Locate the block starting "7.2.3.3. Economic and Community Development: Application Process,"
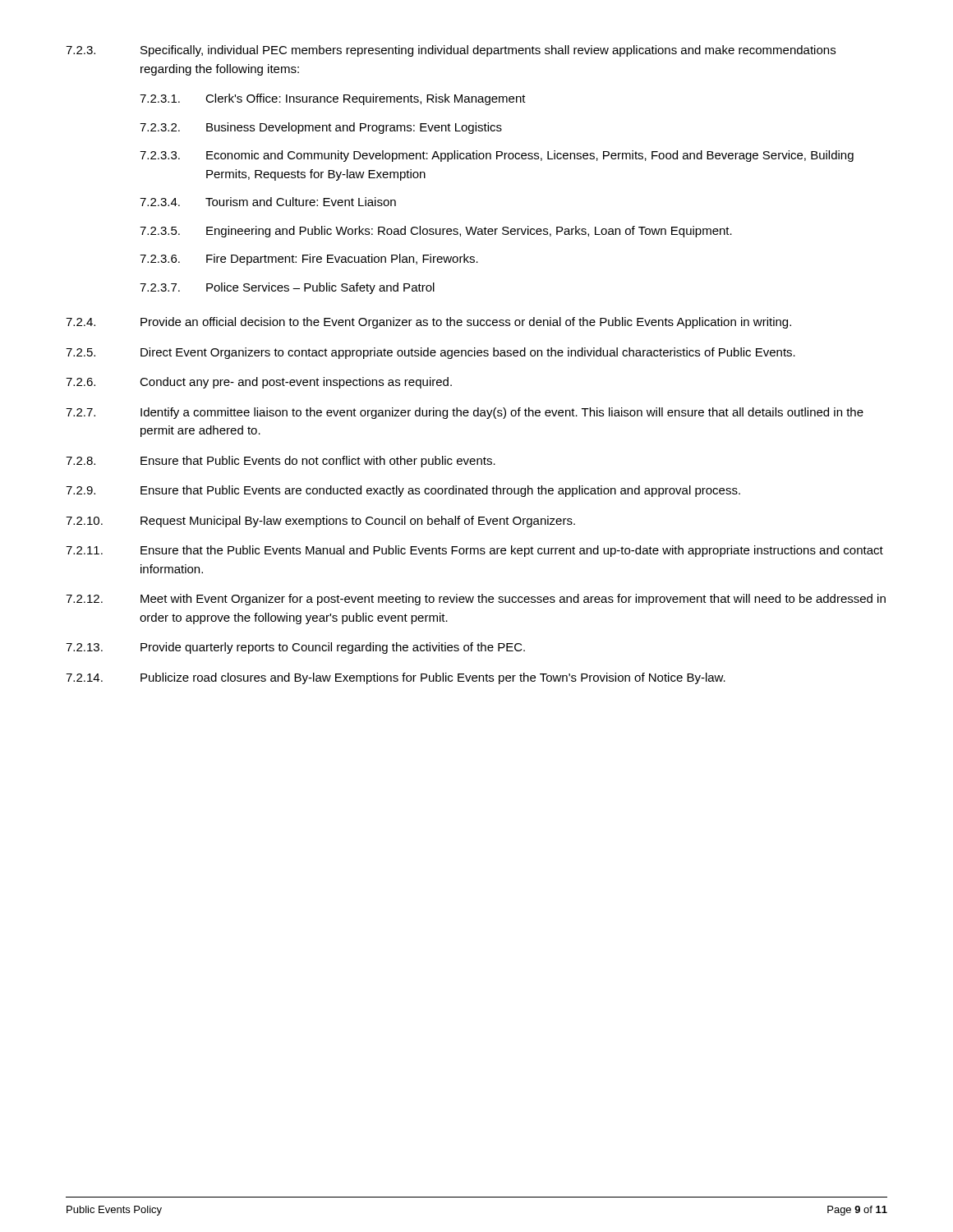 513,165
